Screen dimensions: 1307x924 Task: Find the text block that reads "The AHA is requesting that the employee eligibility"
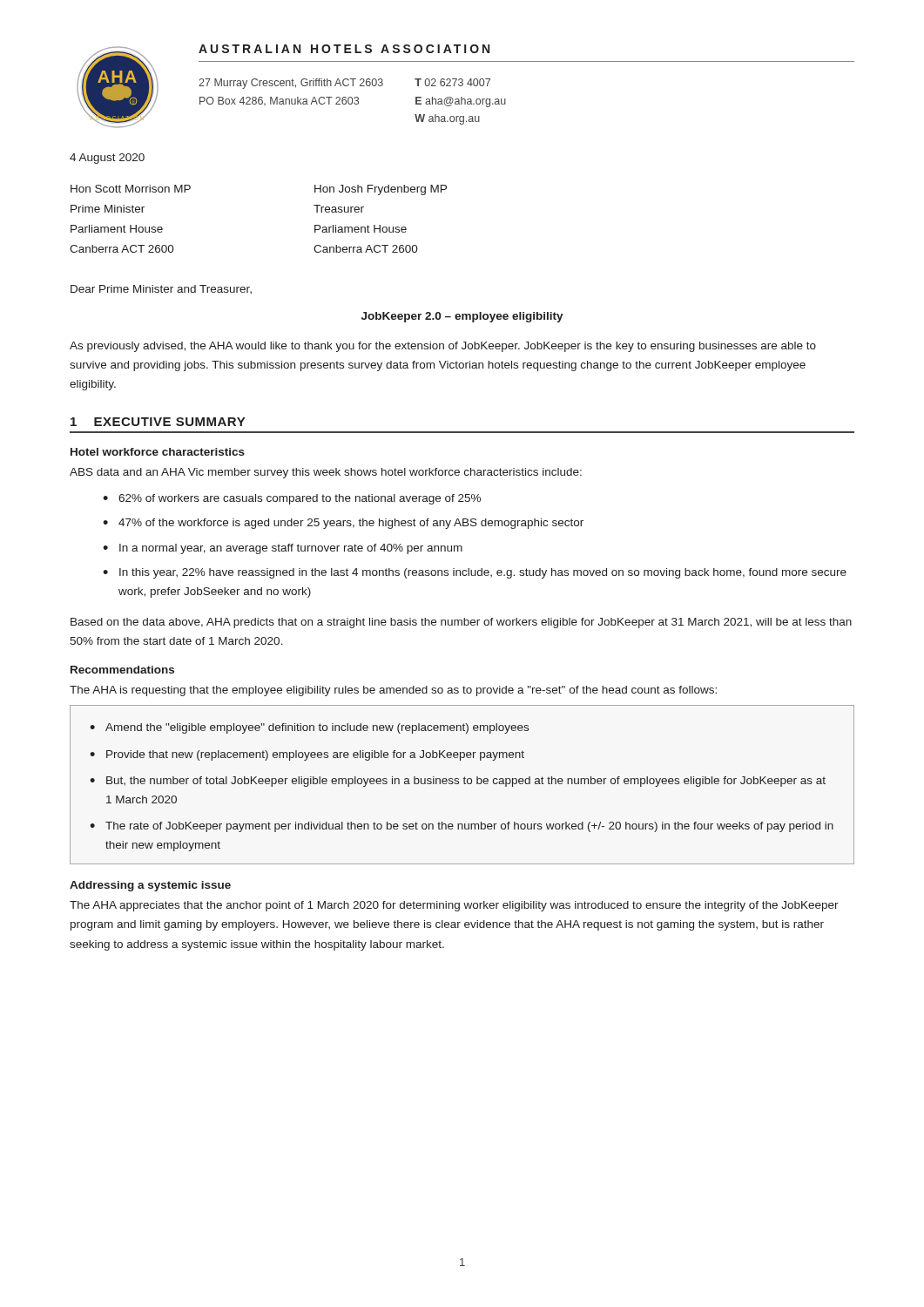(x=394, y=690)
